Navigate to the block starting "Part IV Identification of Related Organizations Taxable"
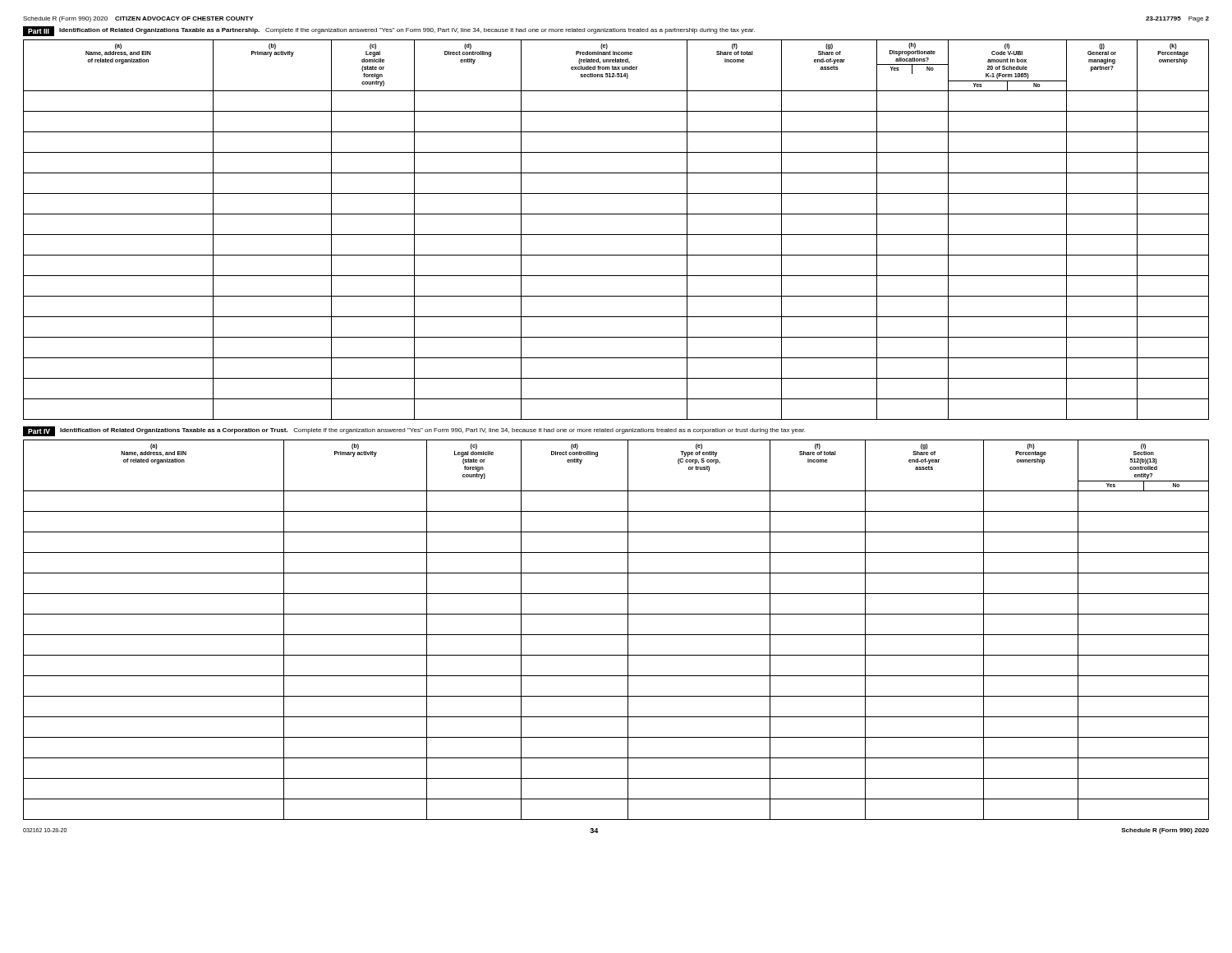 point(414,431)
